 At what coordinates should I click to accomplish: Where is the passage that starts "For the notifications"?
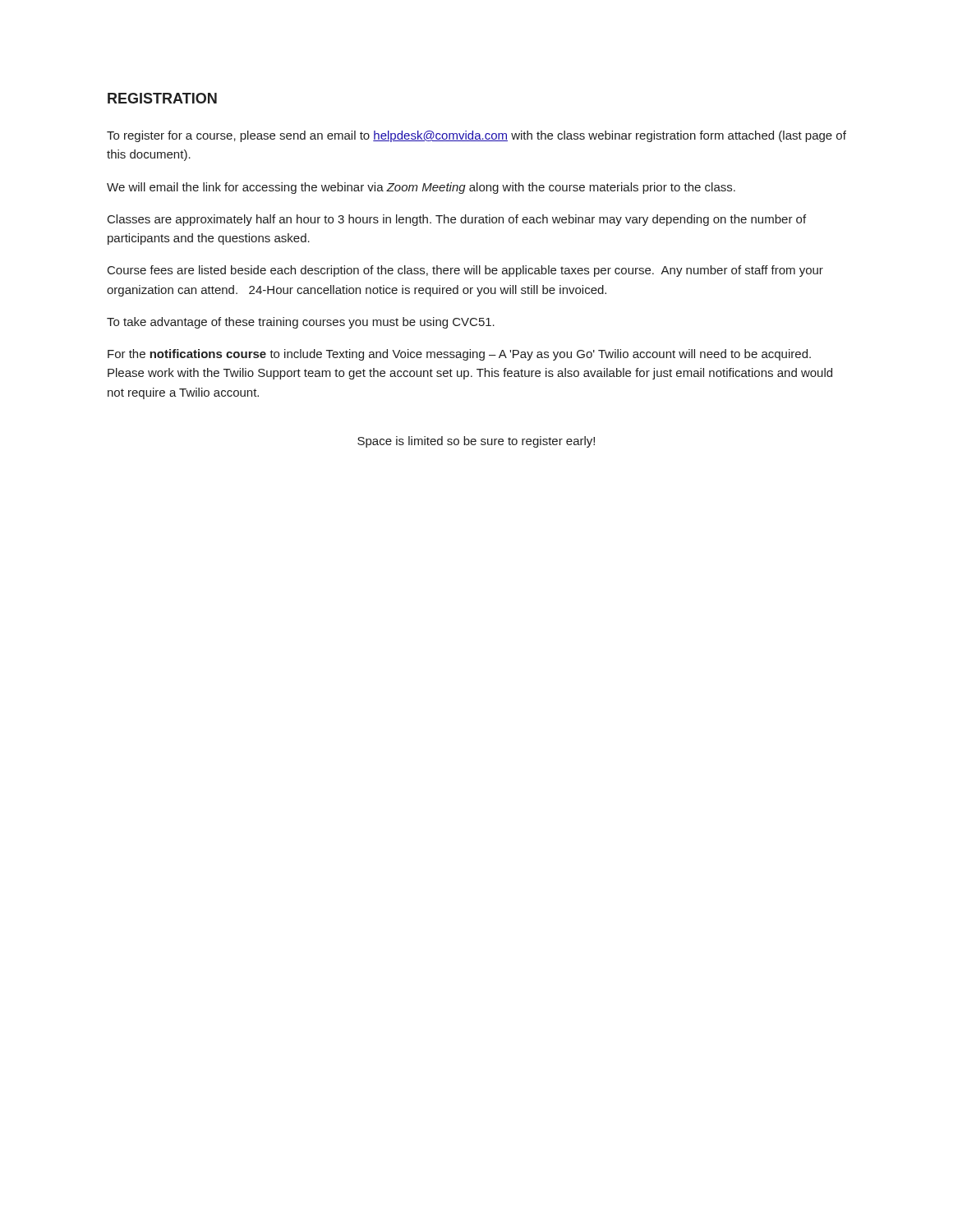(x=470, y=373)
